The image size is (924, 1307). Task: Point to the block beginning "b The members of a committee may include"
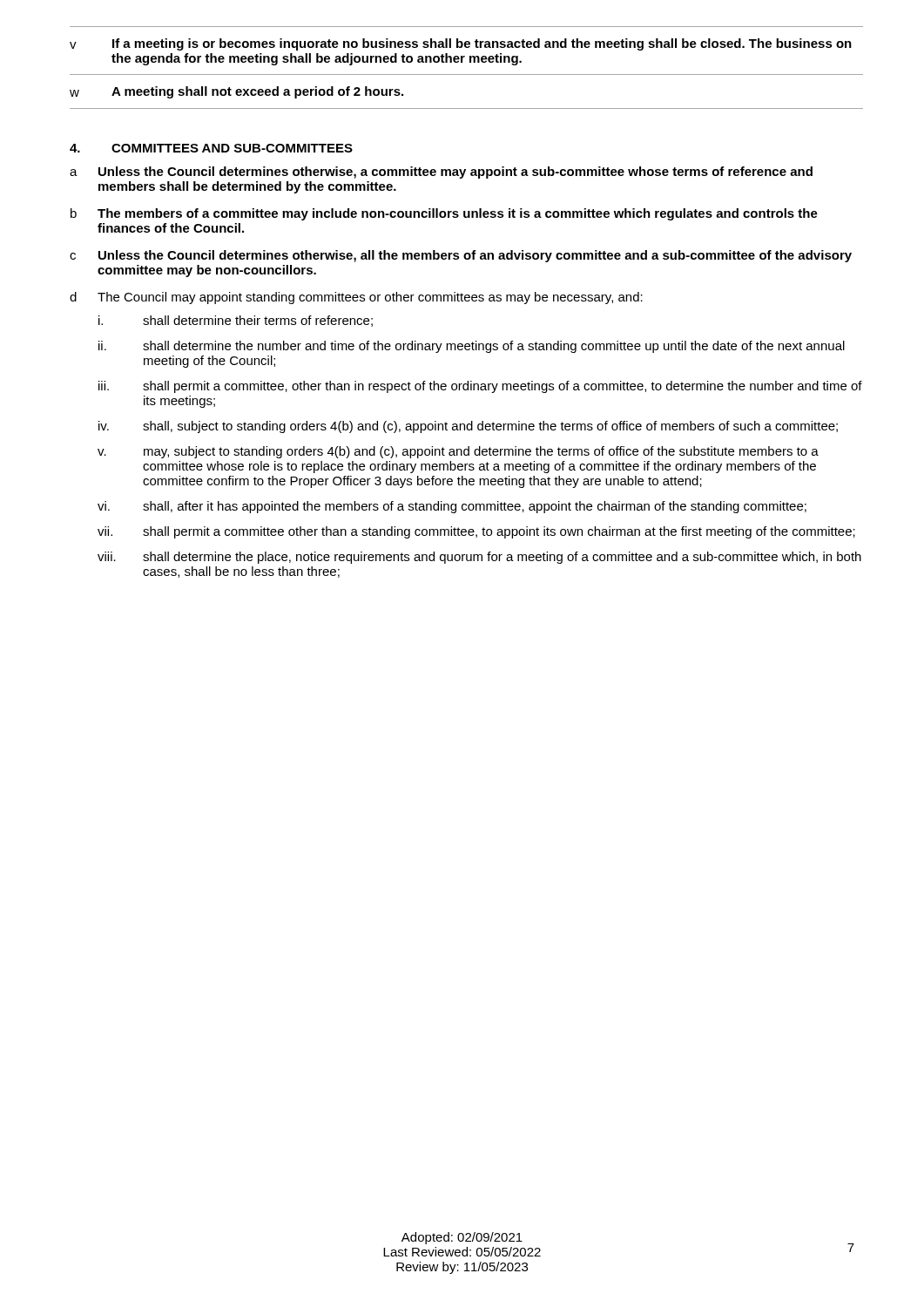coord(466,220)
